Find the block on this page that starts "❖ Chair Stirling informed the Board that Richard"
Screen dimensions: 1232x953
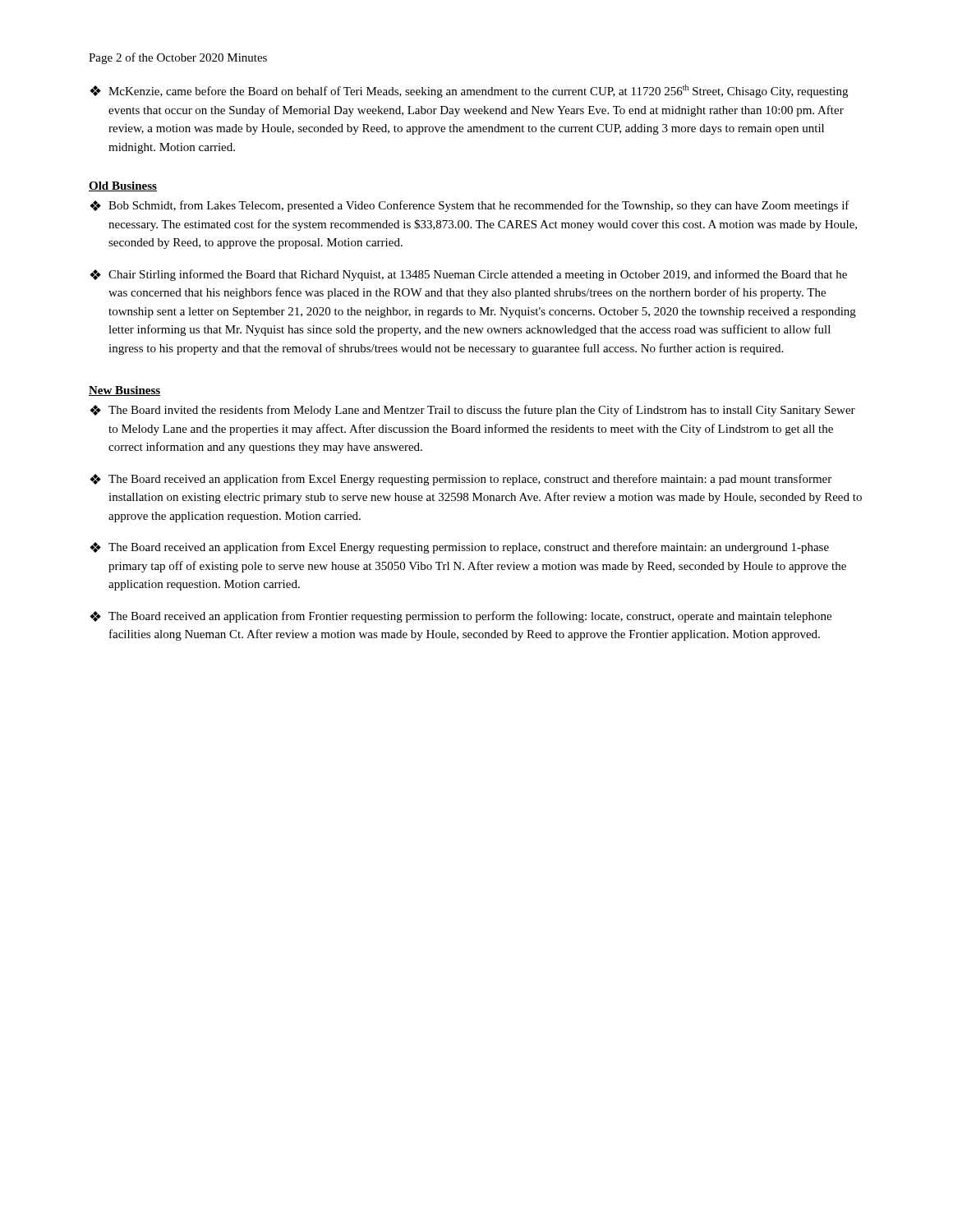(476, 311)
